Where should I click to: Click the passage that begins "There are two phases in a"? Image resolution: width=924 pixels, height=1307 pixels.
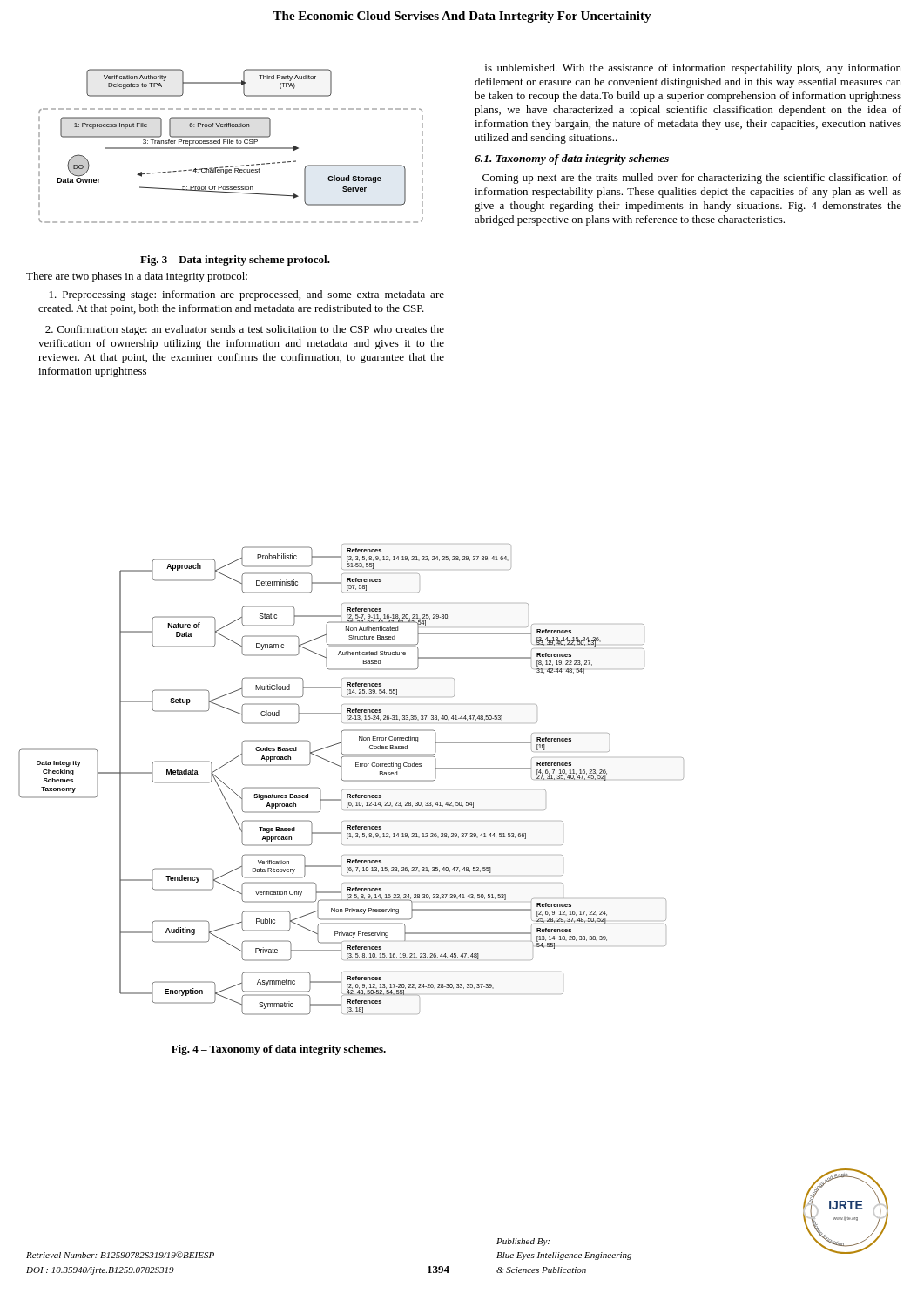click(137, 276)
